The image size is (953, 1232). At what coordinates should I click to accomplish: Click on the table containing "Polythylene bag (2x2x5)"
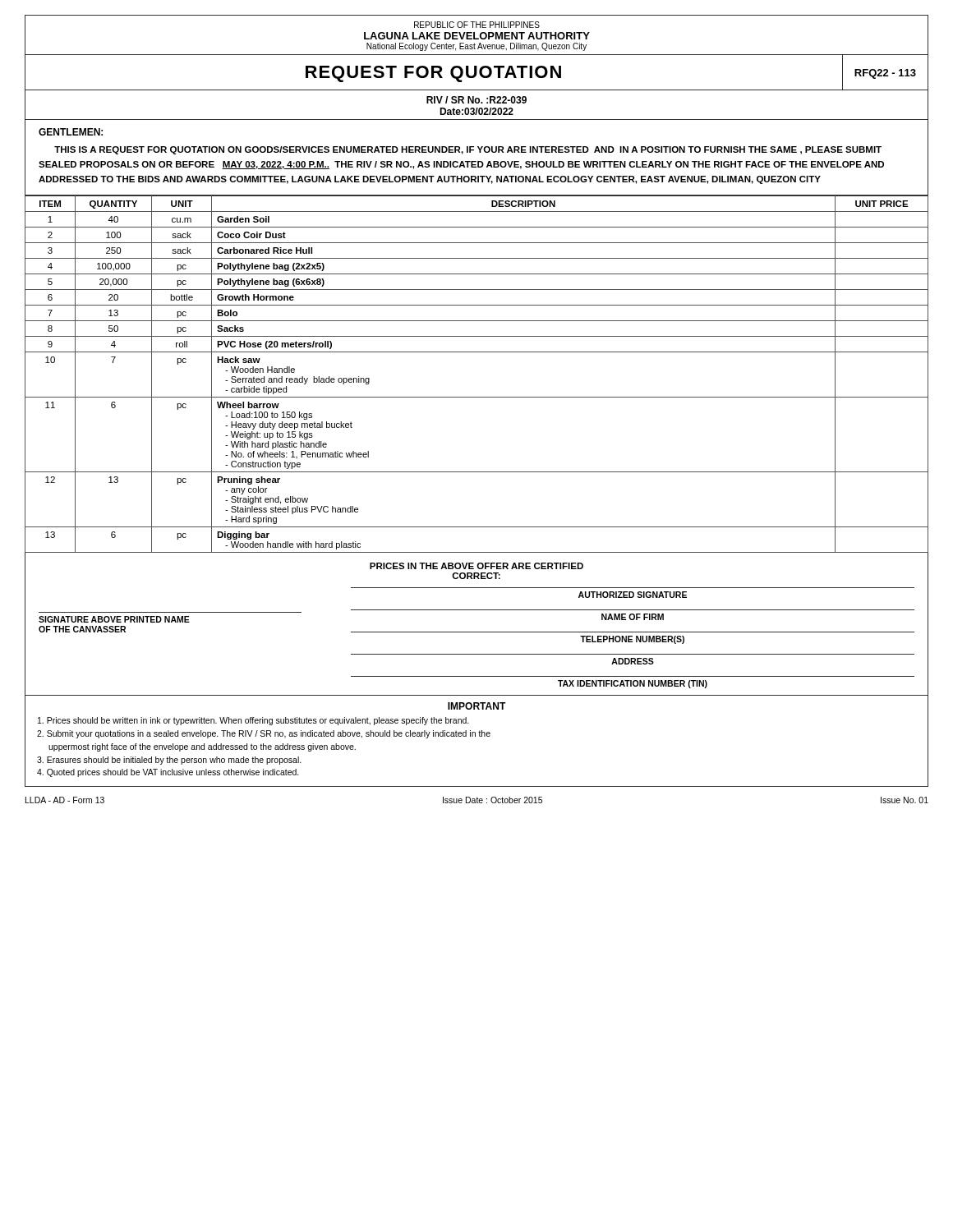pyautogui.click(x=476, y=375)
